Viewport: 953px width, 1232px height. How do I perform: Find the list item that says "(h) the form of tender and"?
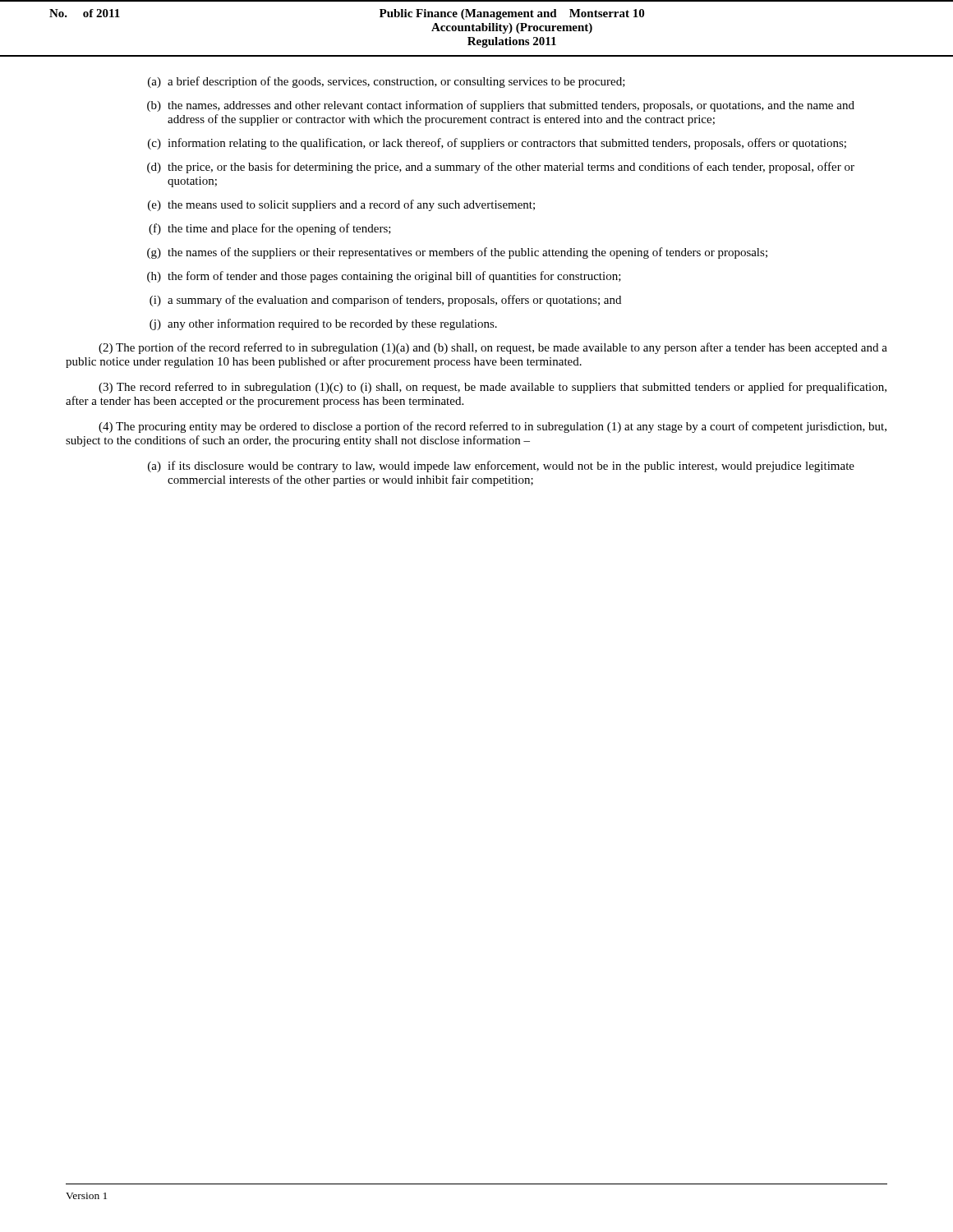click(493, 276)
